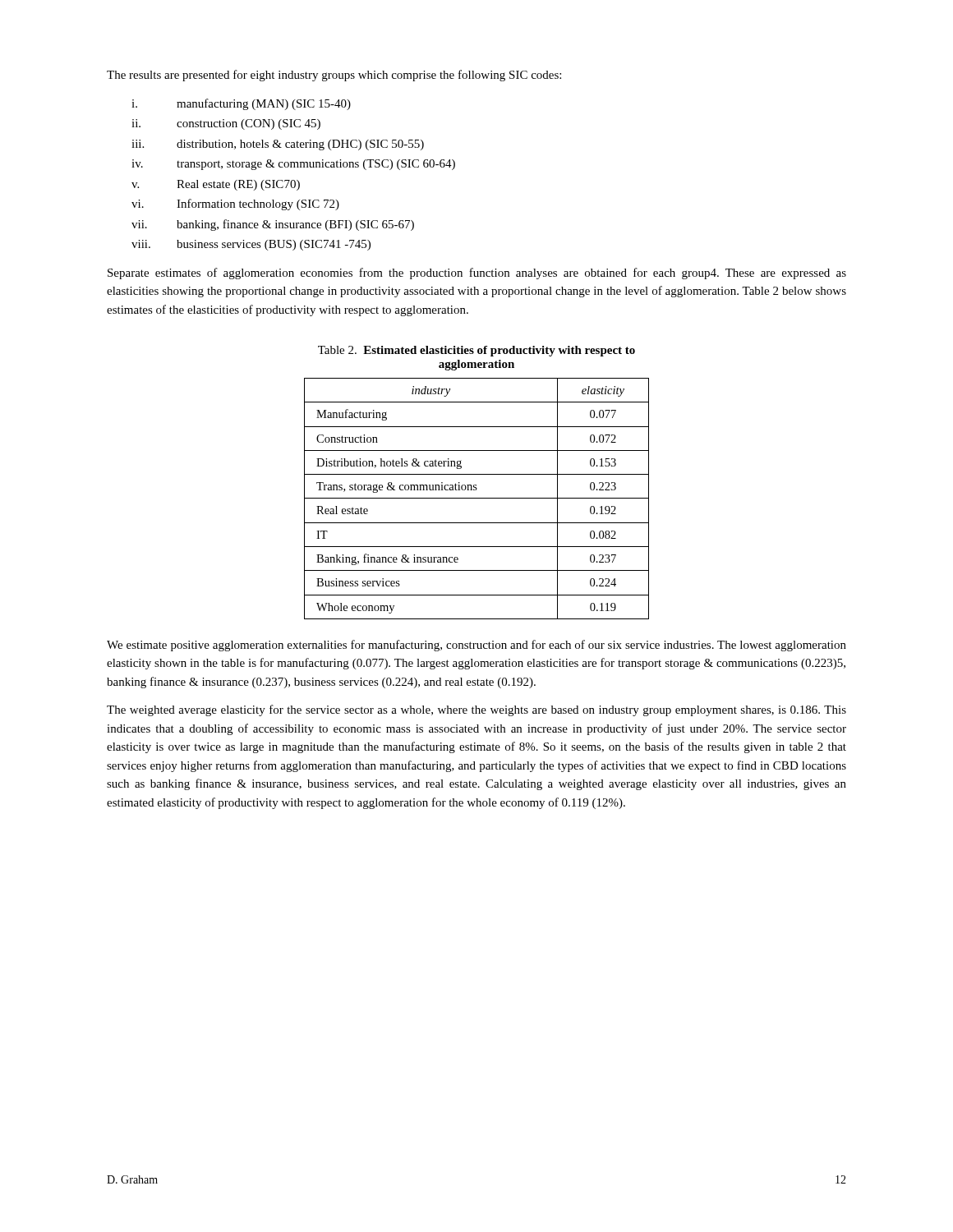Click on the table containing "Real estate"

[x=476, y=499]
